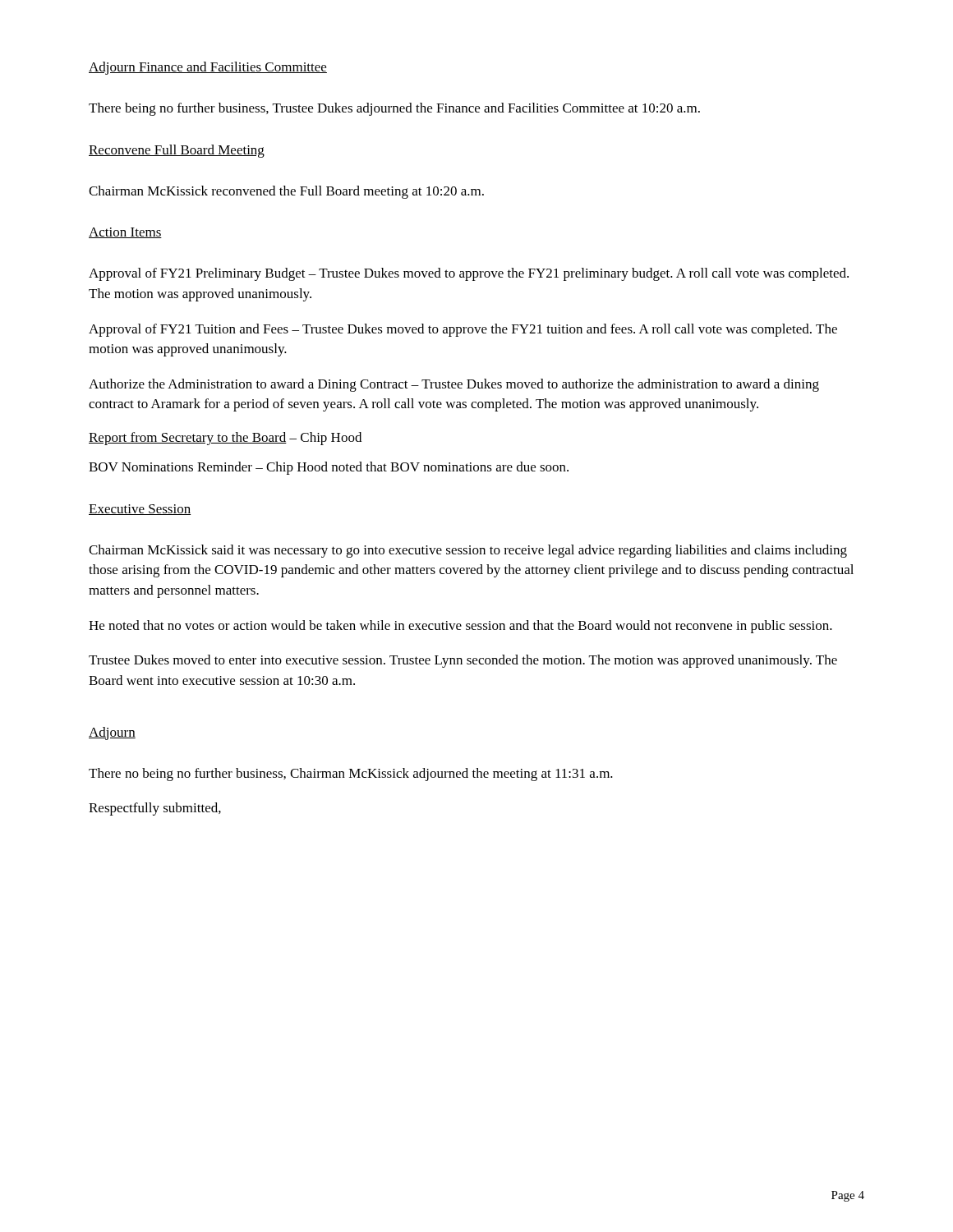
Task: Navigate to the region starting "Trustee Dukes moved to enter into executive session."
Action: pyautogui.click(x=463, y=670)
